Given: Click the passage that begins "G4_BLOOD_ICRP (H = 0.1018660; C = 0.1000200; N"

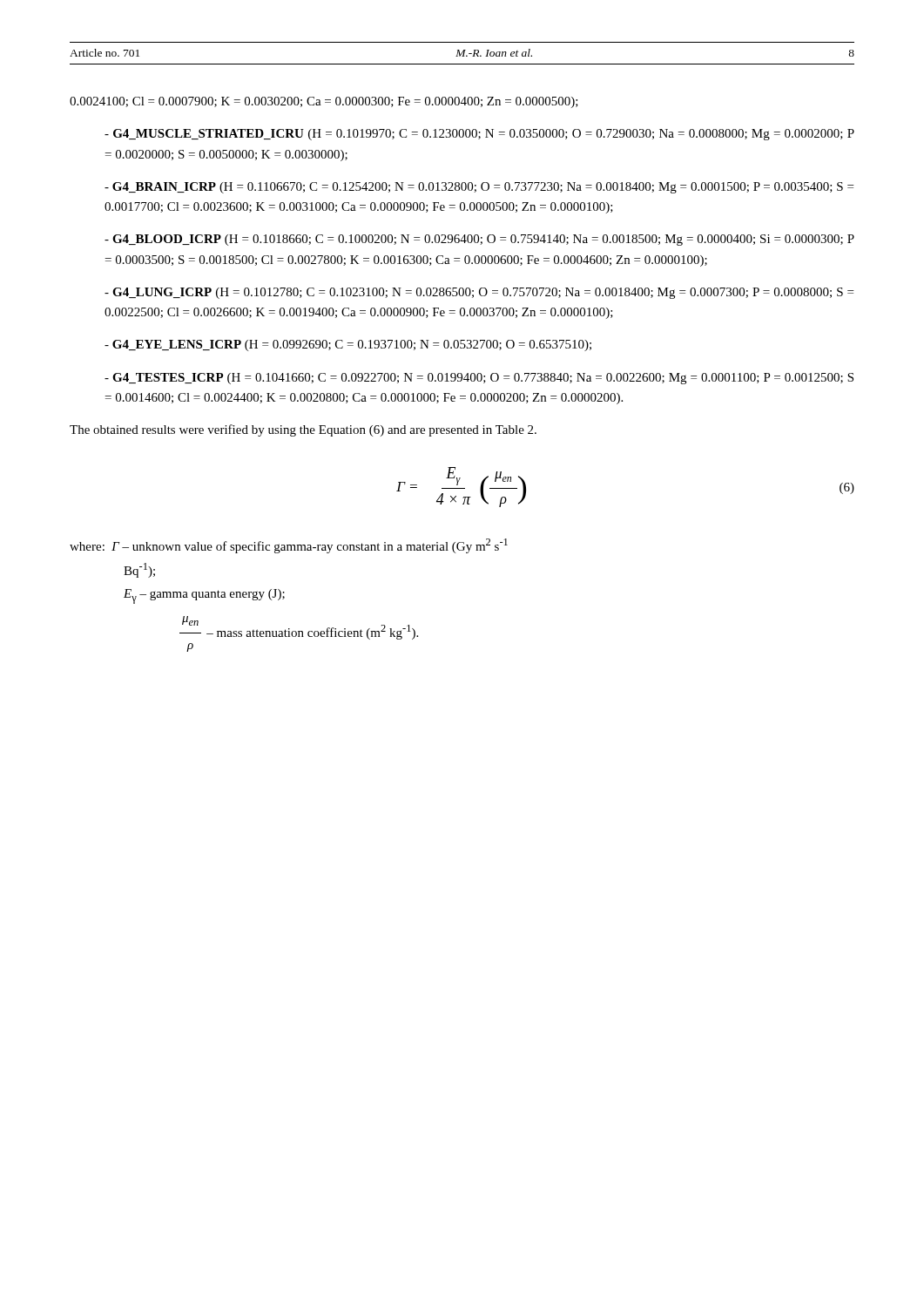Looking at the screenshot, I should (x=479, y=249).
